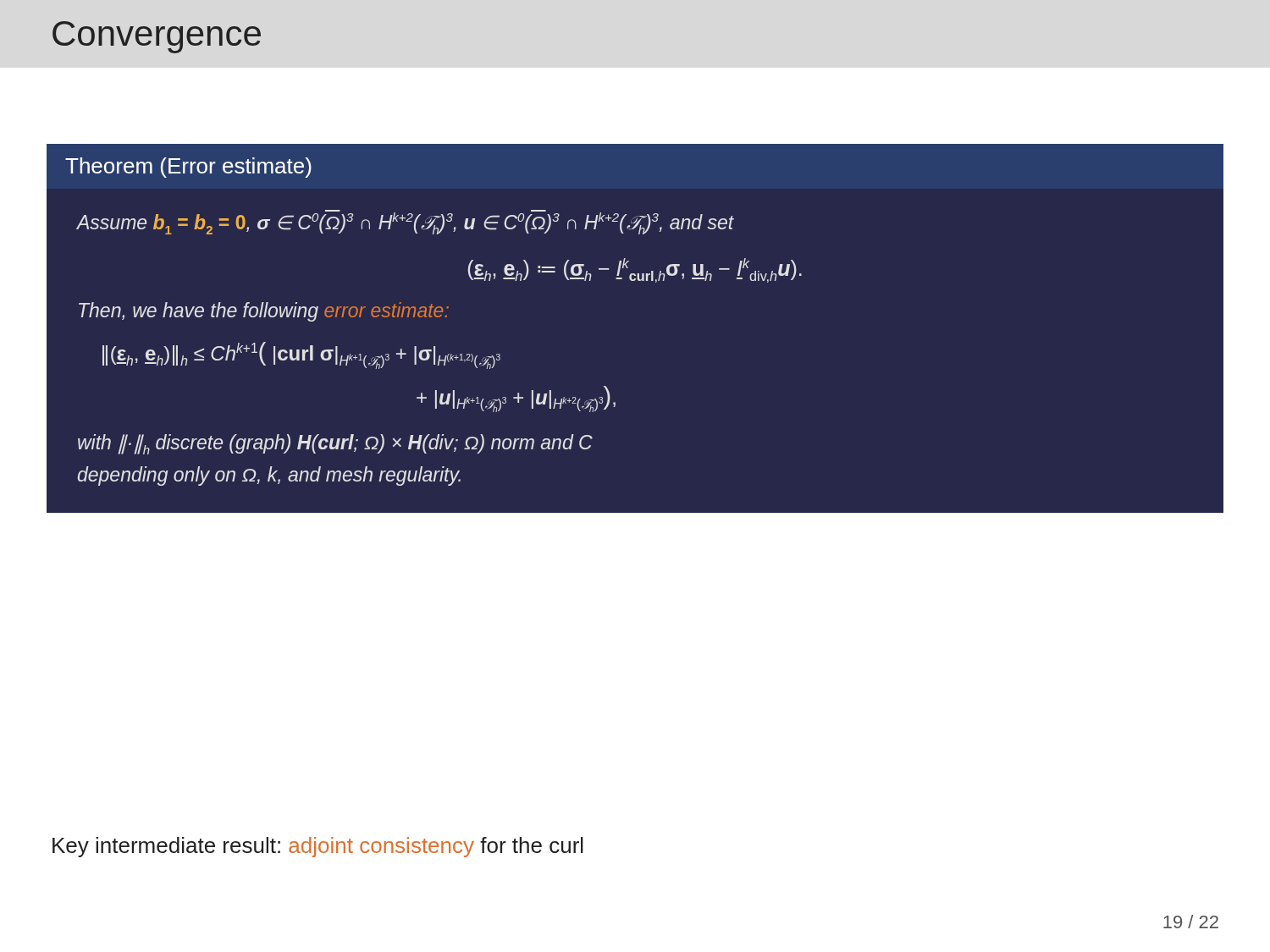Click on the formula that reads "(εh, eh) ≔"
The height and width of the screenshot is (952, 1270).
[635, 269]
